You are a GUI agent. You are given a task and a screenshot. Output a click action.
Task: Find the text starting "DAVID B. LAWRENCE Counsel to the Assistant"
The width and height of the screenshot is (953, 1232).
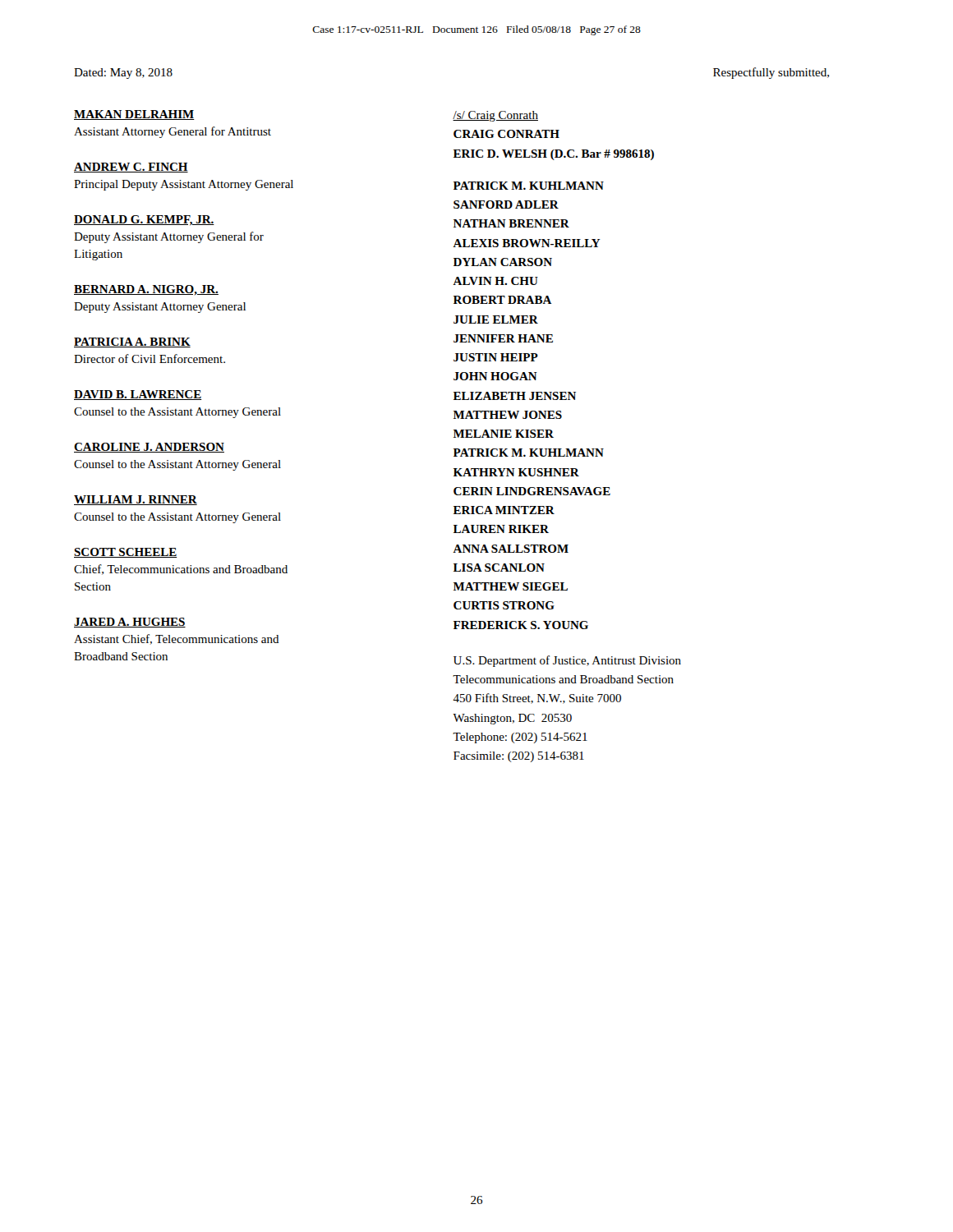point(255,403)
